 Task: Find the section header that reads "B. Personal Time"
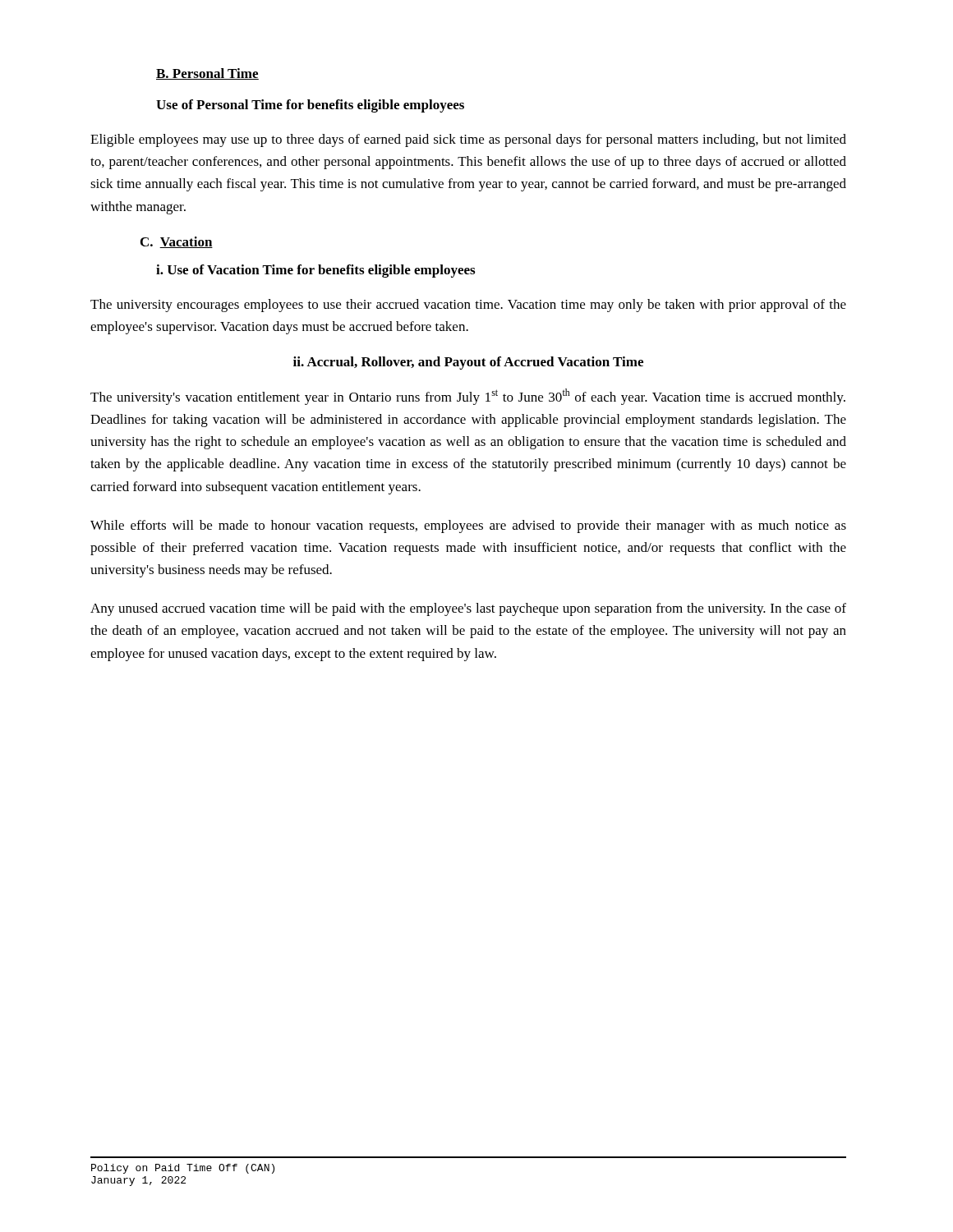[x=207, y=73]
